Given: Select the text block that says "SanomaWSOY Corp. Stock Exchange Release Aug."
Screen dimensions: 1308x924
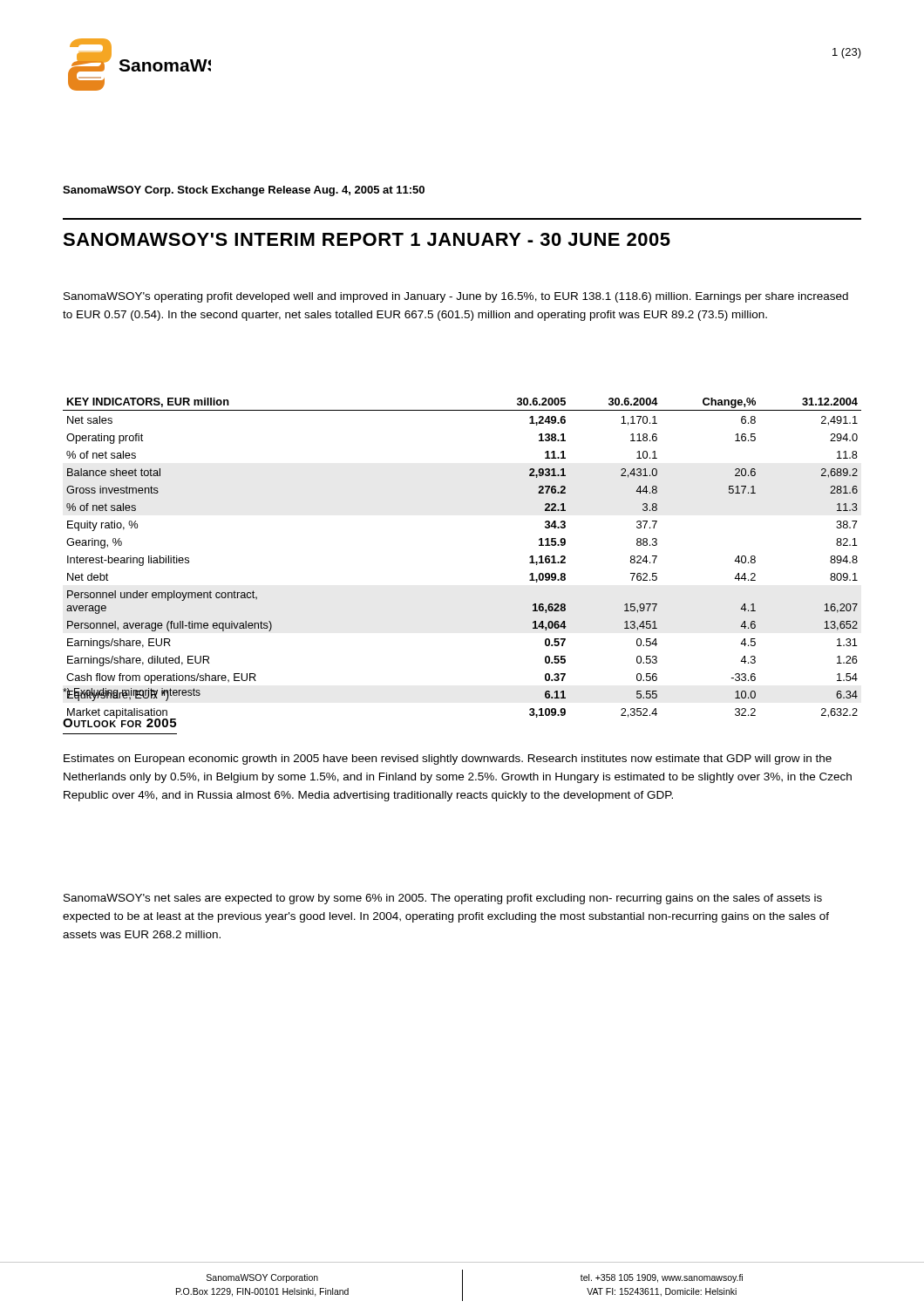Looking at the screenshot, I should pyautogui.click(x=244, y=190).
